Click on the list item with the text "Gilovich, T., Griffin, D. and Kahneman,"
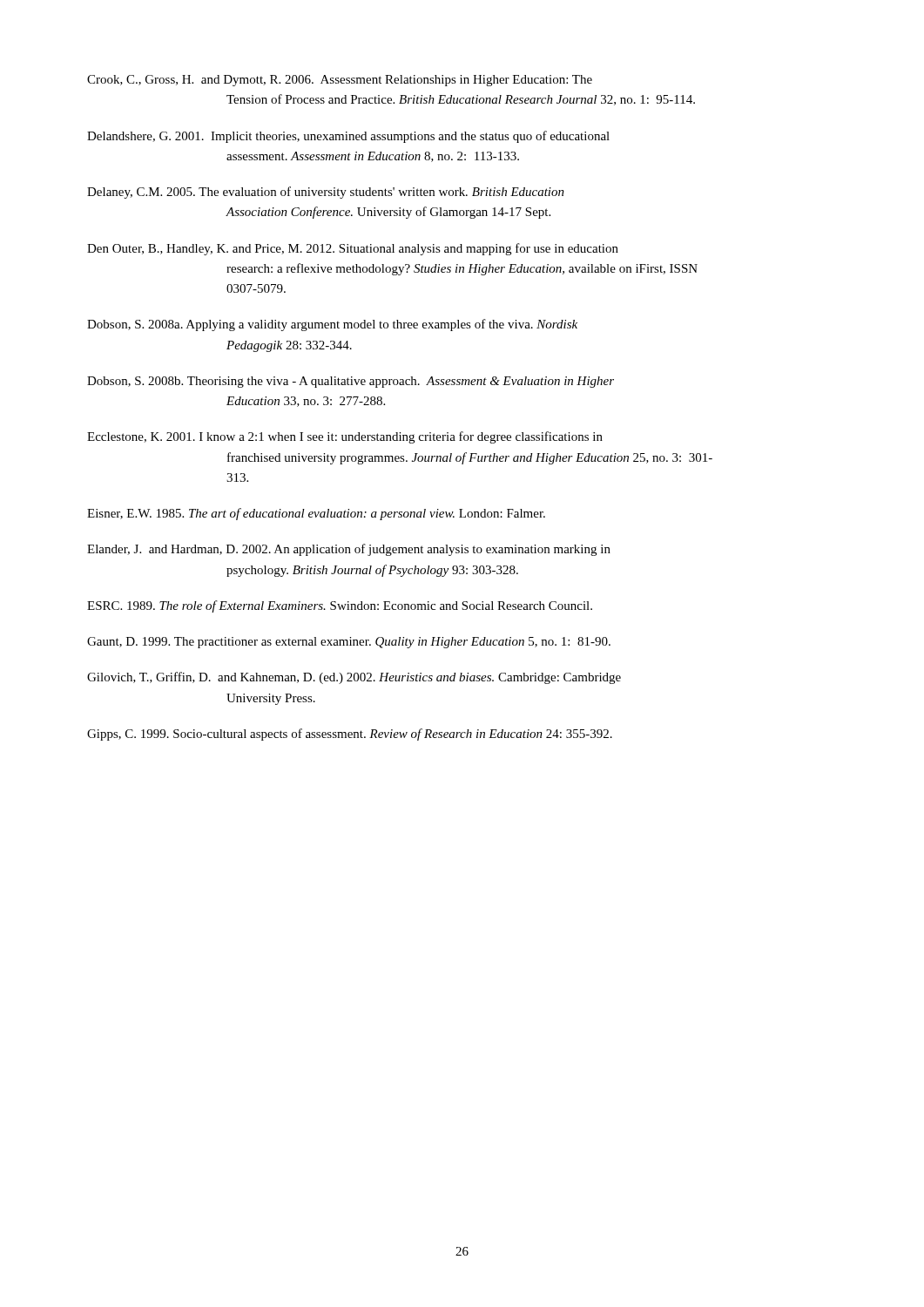 pyautogui.click(x=462, y=689)
